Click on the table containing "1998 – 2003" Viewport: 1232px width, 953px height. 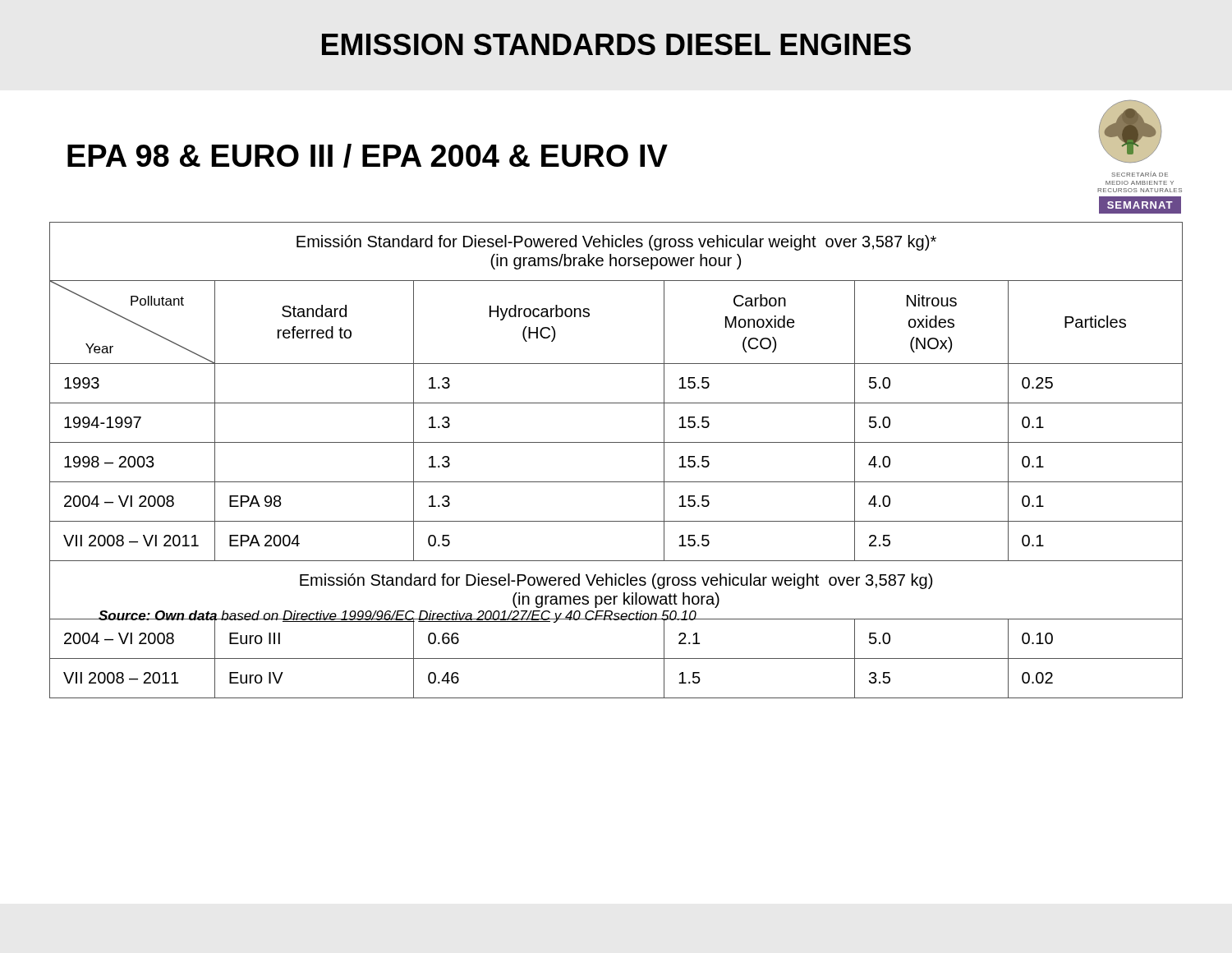[x=616, y=460]
